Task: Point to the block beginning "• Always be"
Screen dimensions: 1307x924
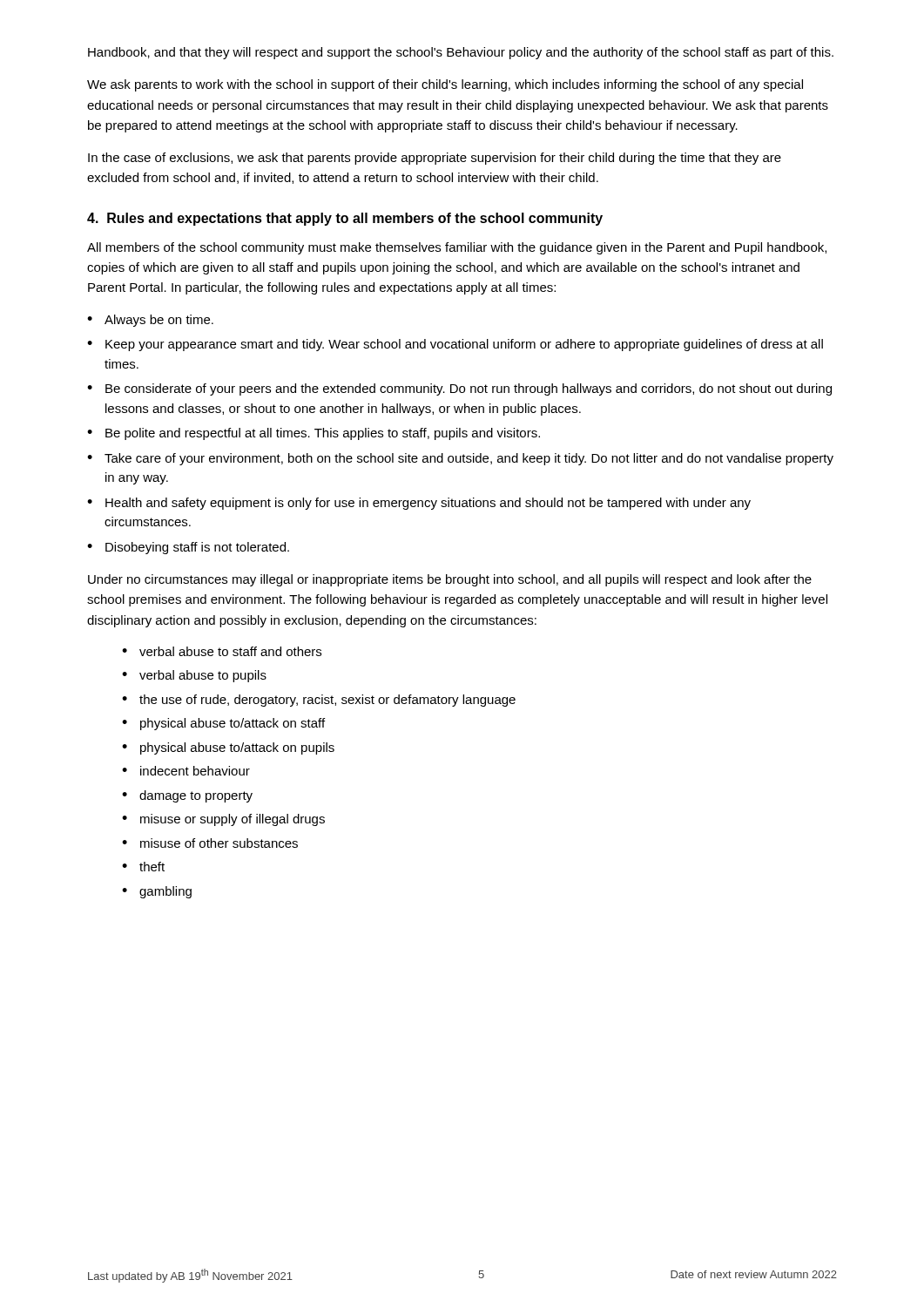Action: [x=151, y=320]
